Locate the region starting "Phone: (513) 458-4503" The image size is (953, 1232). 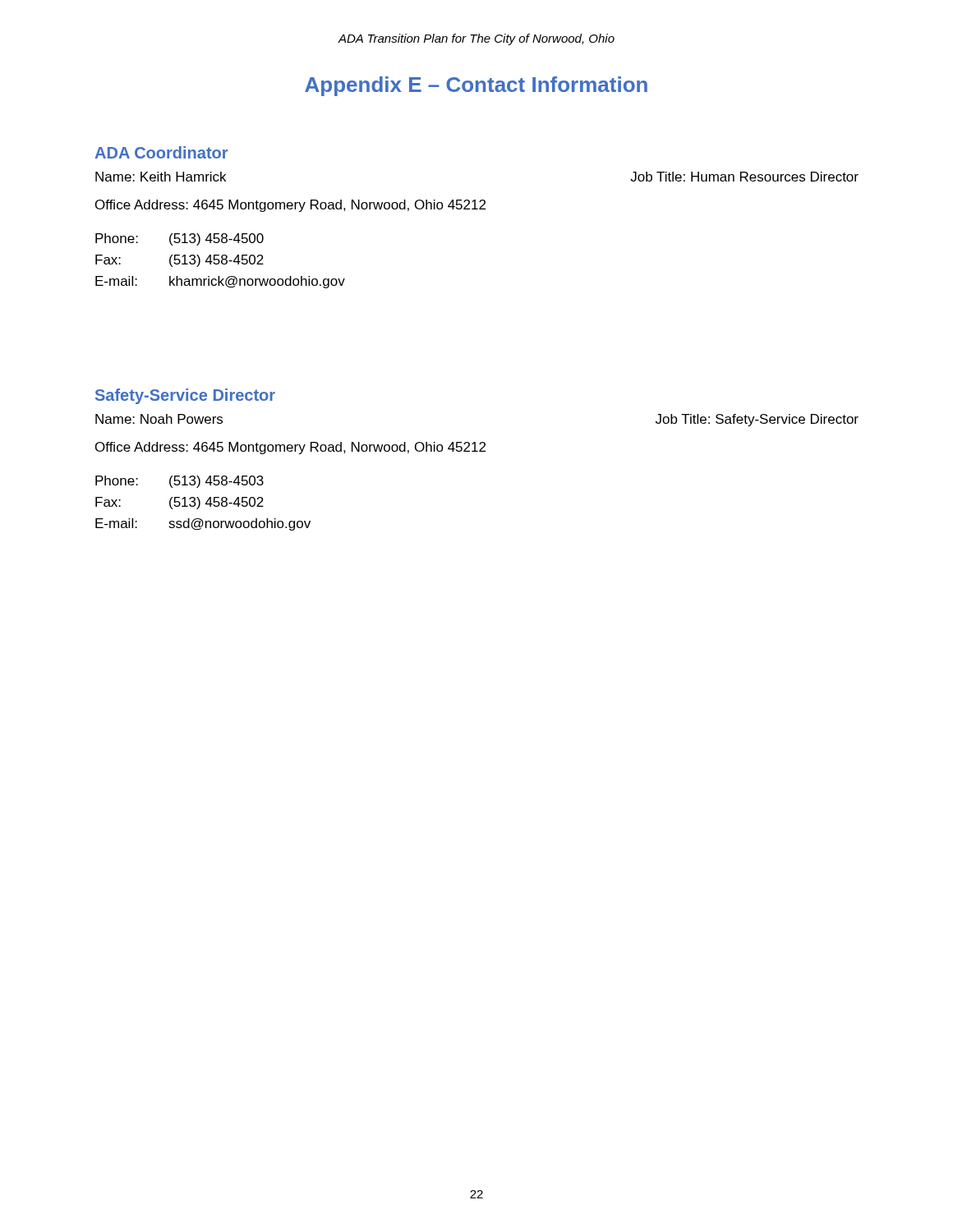(203, 503)
